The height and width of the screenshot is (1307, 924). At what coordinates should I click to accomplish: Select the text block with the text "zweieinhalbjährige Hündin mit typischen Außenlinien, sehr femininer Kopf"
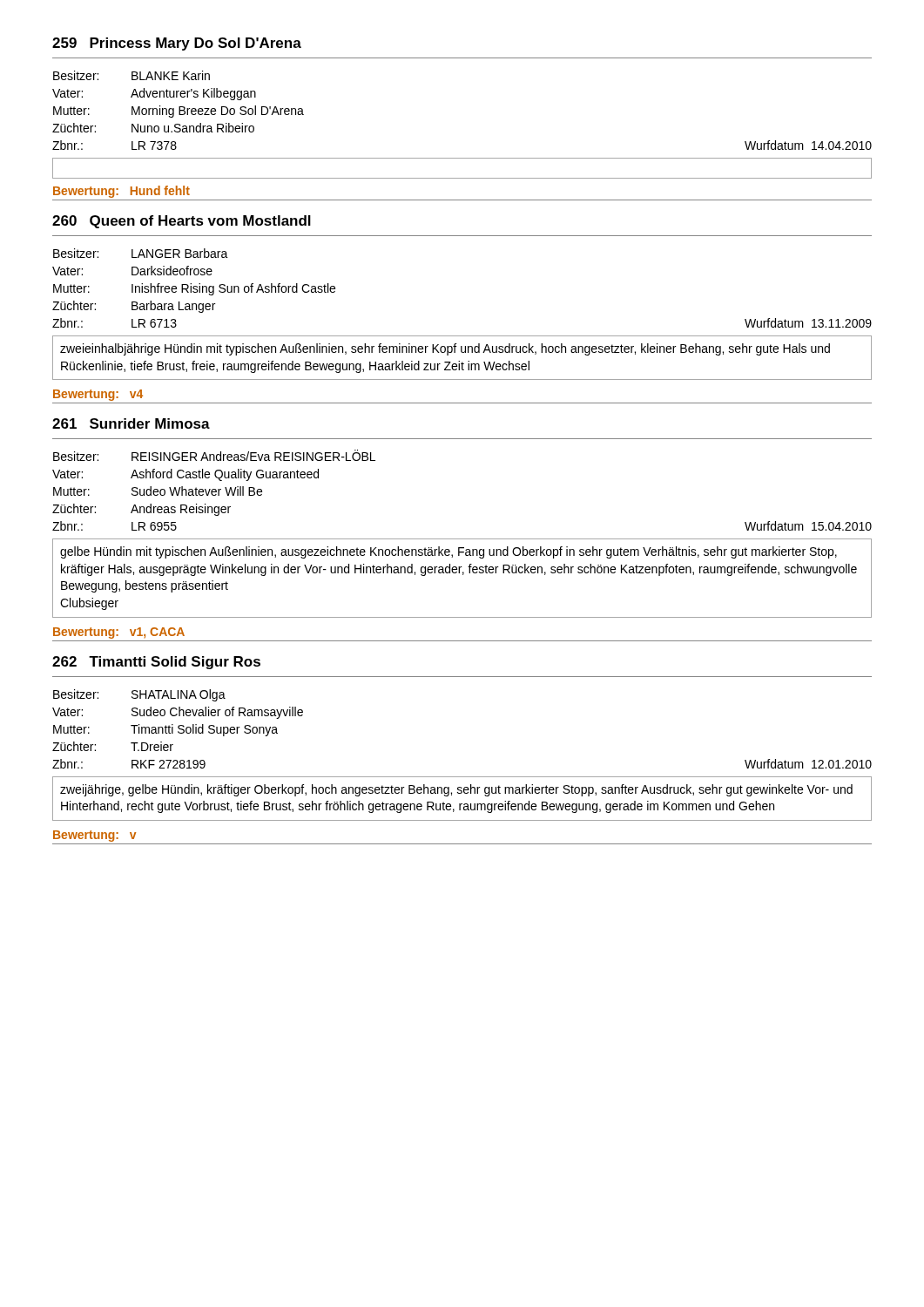coord(445,357)
